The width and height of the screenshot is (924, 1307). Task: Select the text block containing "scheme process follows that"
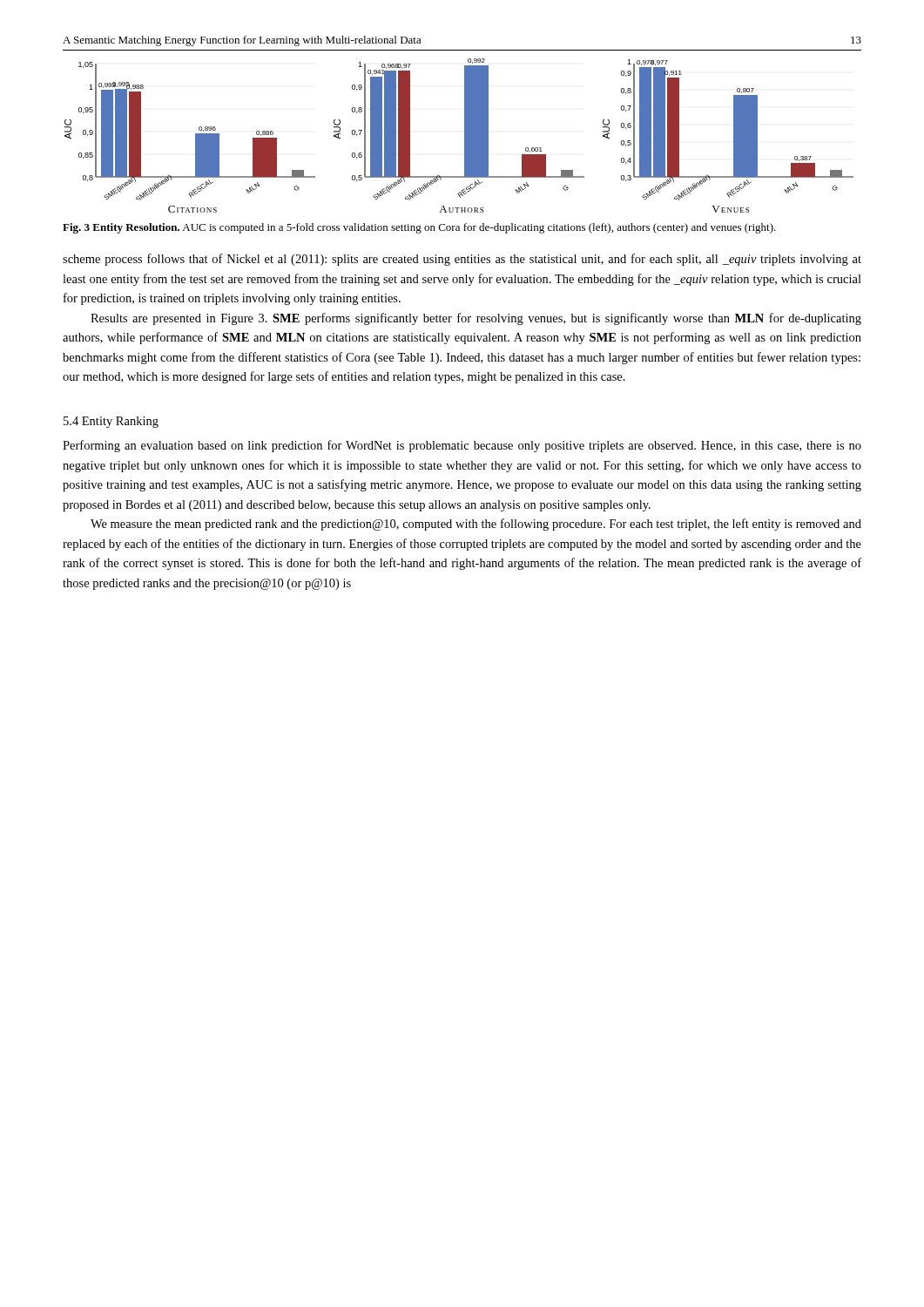[462, 279]
